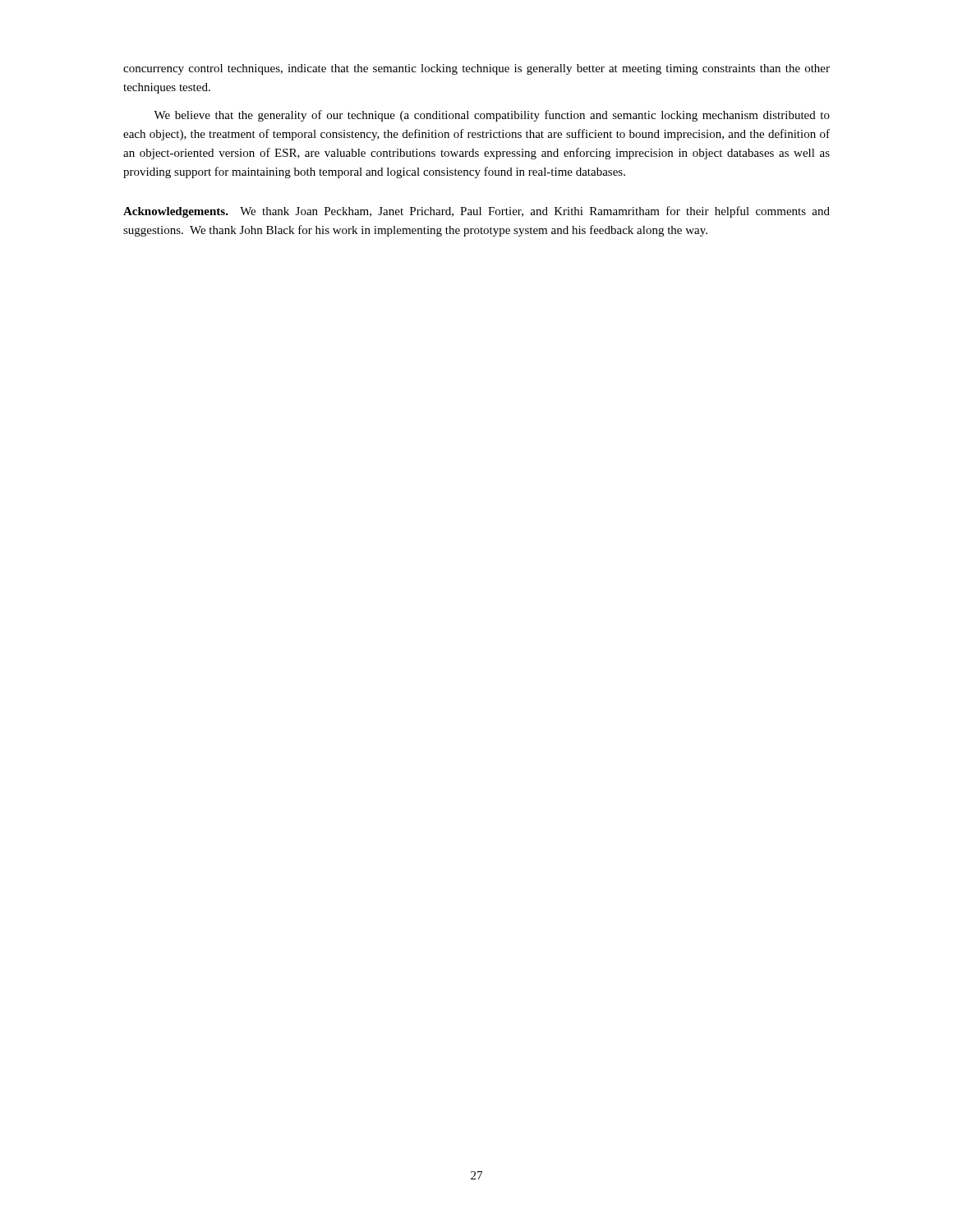Locate the passage starting "Acknowledgements. We thank"

[476, 220]
